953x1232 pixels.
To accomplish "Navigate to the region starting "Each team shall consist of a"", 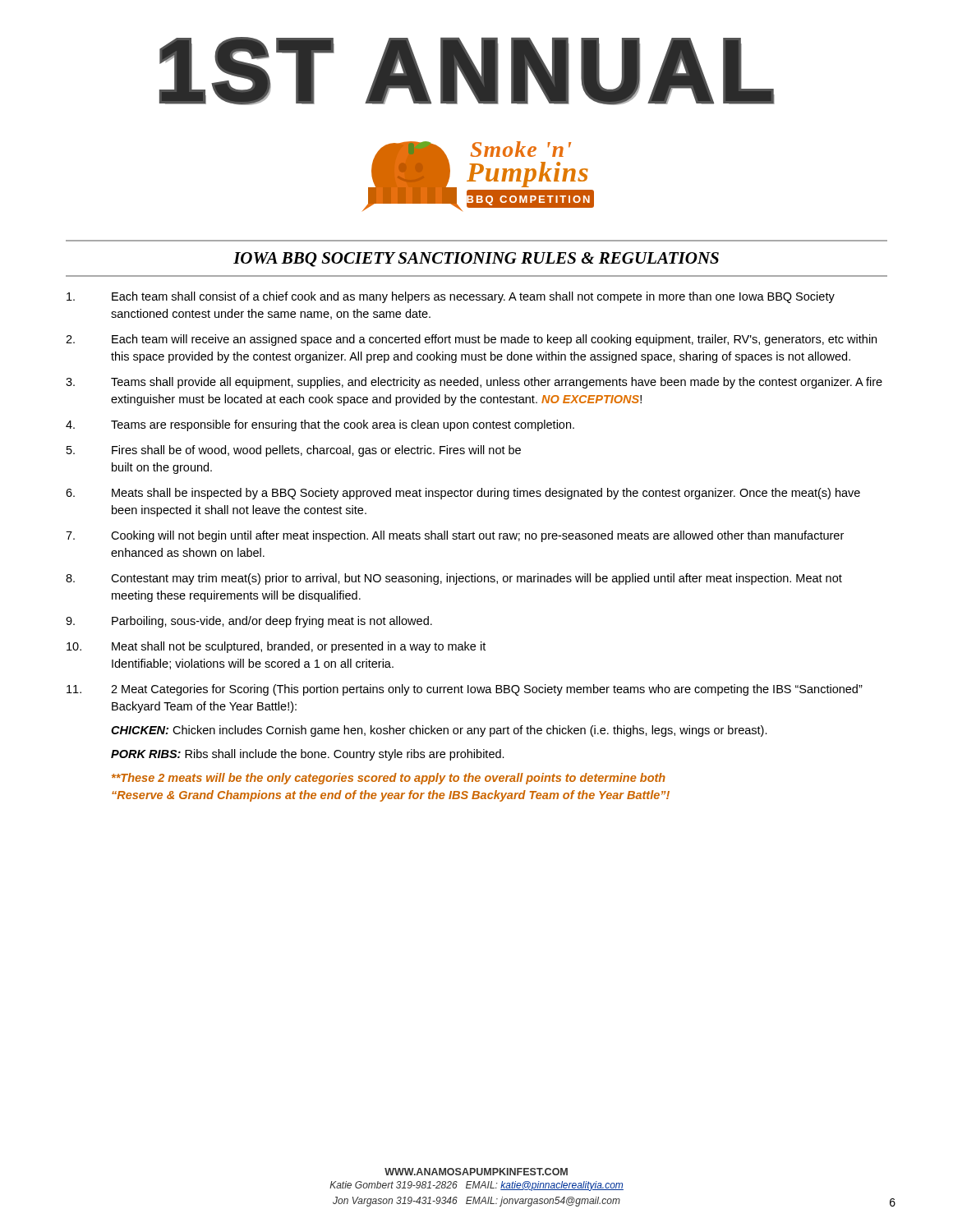I will click(476, 306).
